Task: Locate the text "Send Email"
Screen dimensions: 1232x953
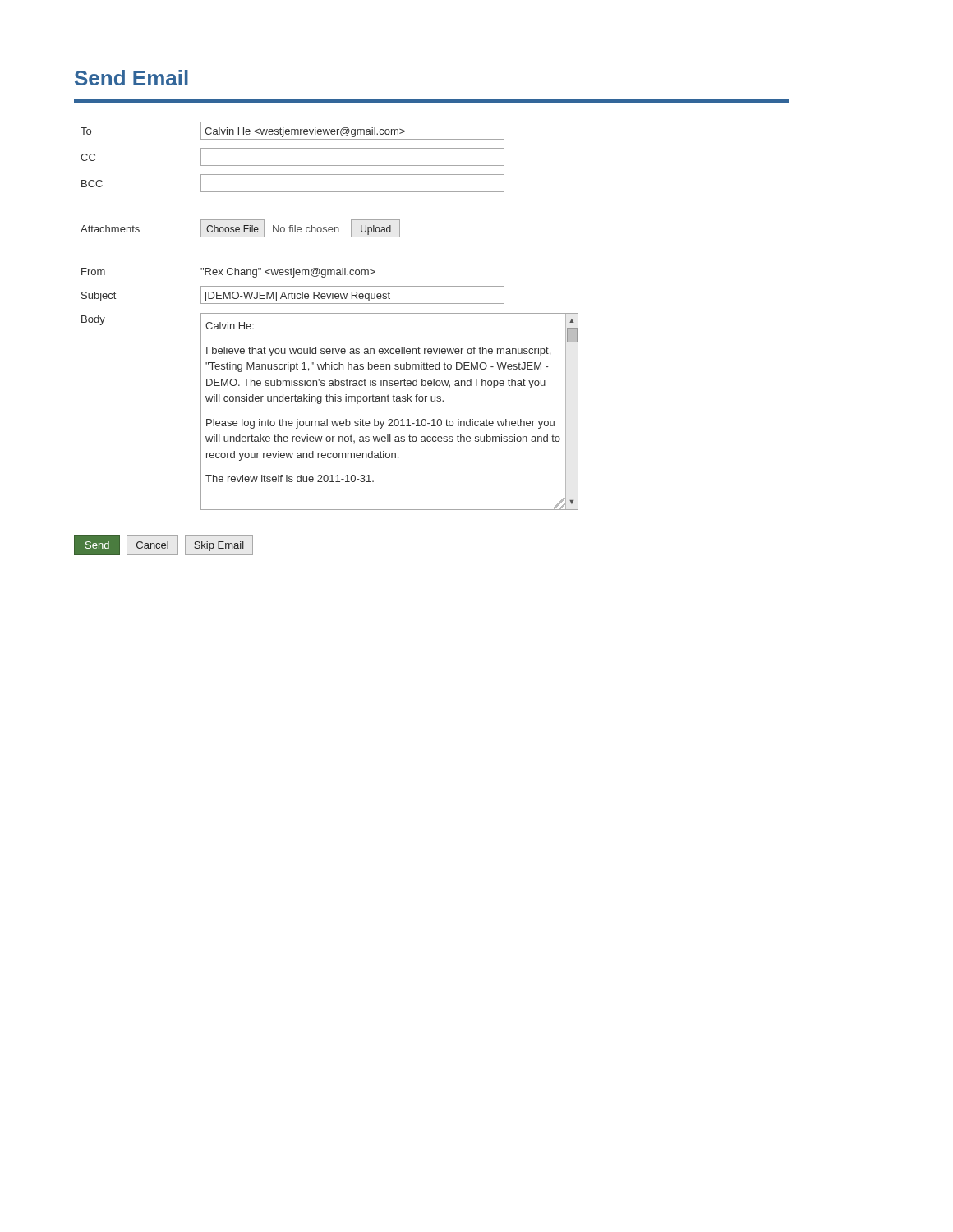Action: 132,78
